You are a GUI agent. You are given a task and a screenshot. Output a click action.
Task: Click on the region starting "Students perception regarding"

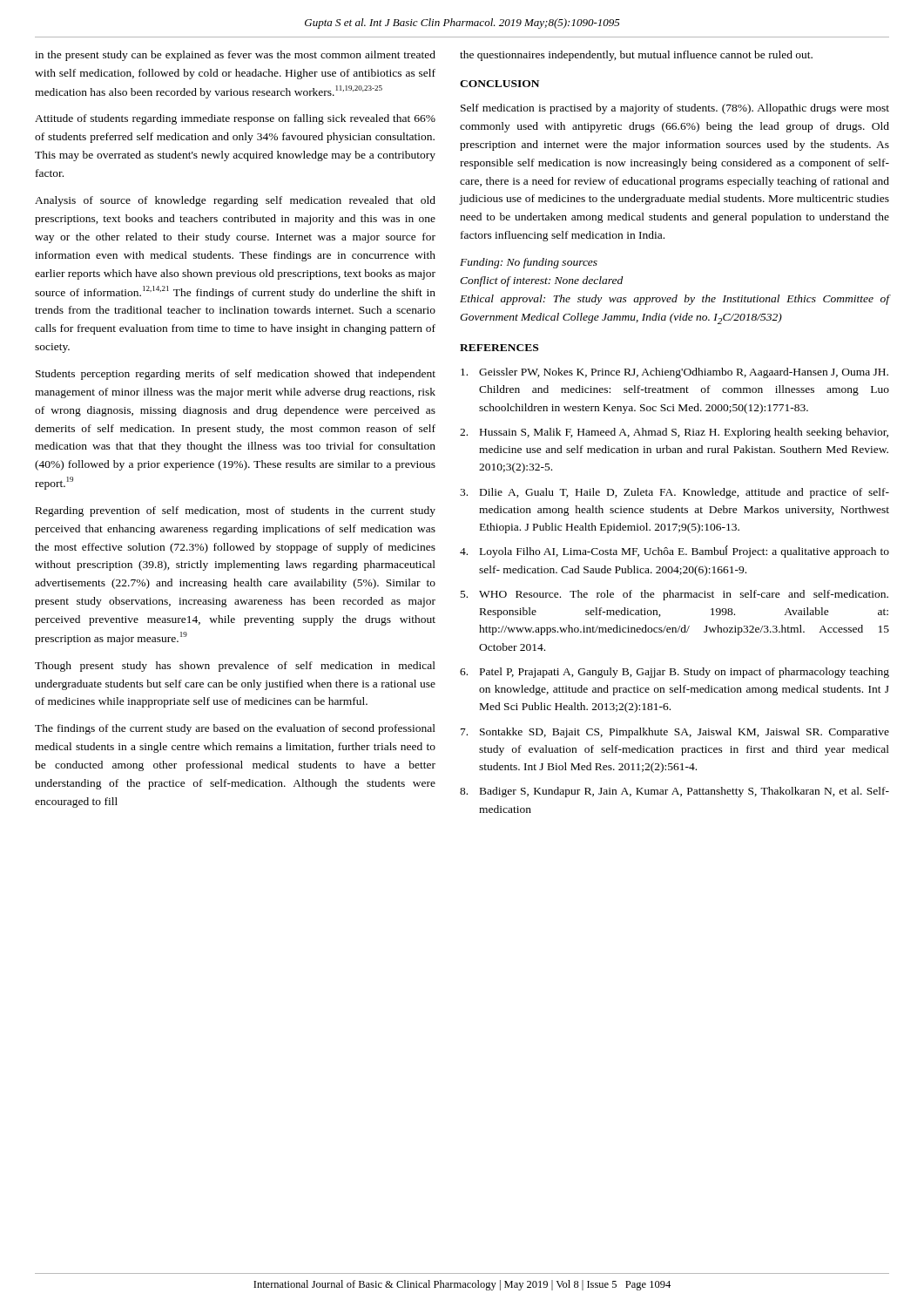pyautogui.click(x=235, y=429)
